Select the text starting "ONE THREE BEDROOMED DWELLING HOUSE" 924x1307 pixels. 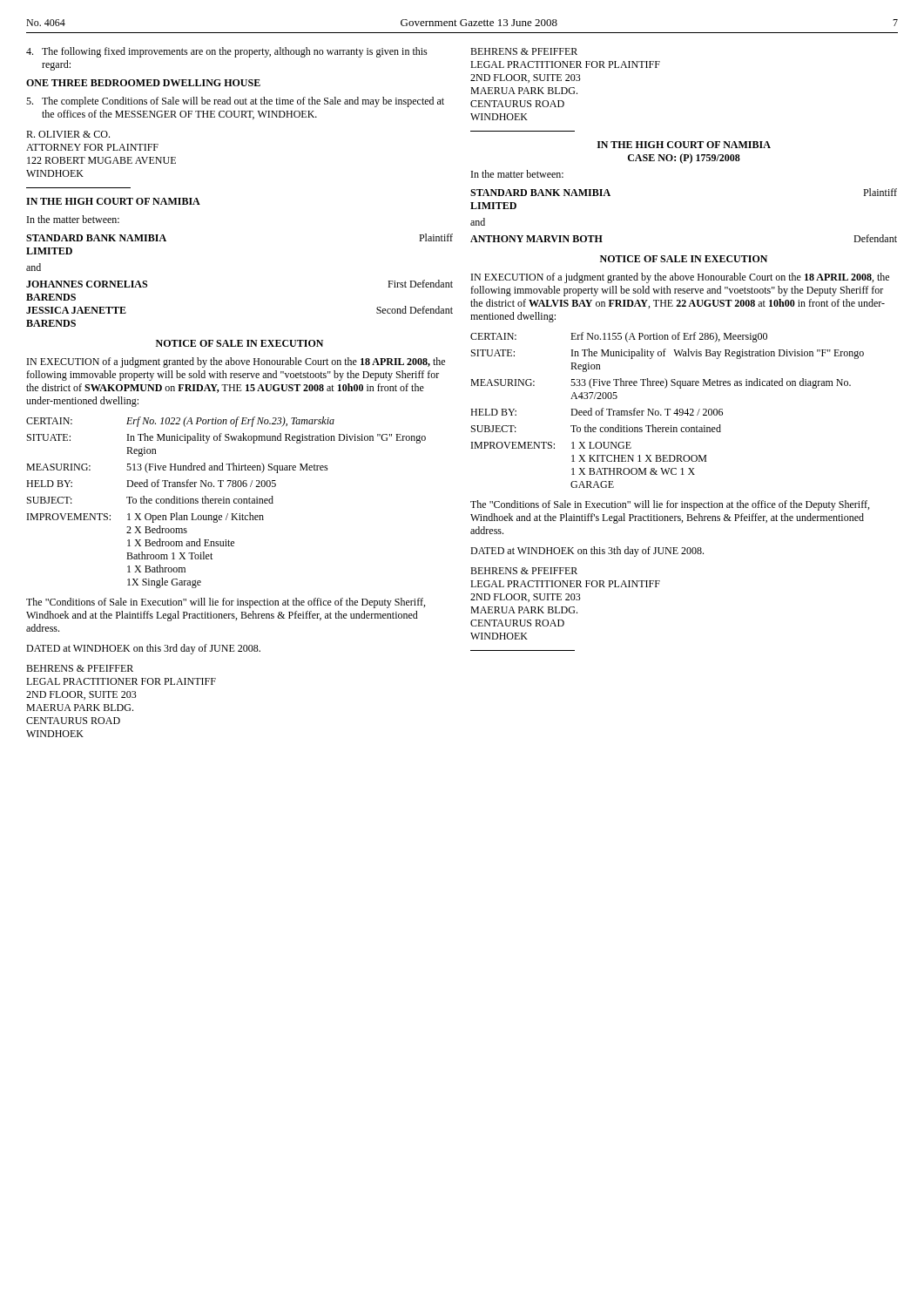pyautogui.click(x=143, y=83)
